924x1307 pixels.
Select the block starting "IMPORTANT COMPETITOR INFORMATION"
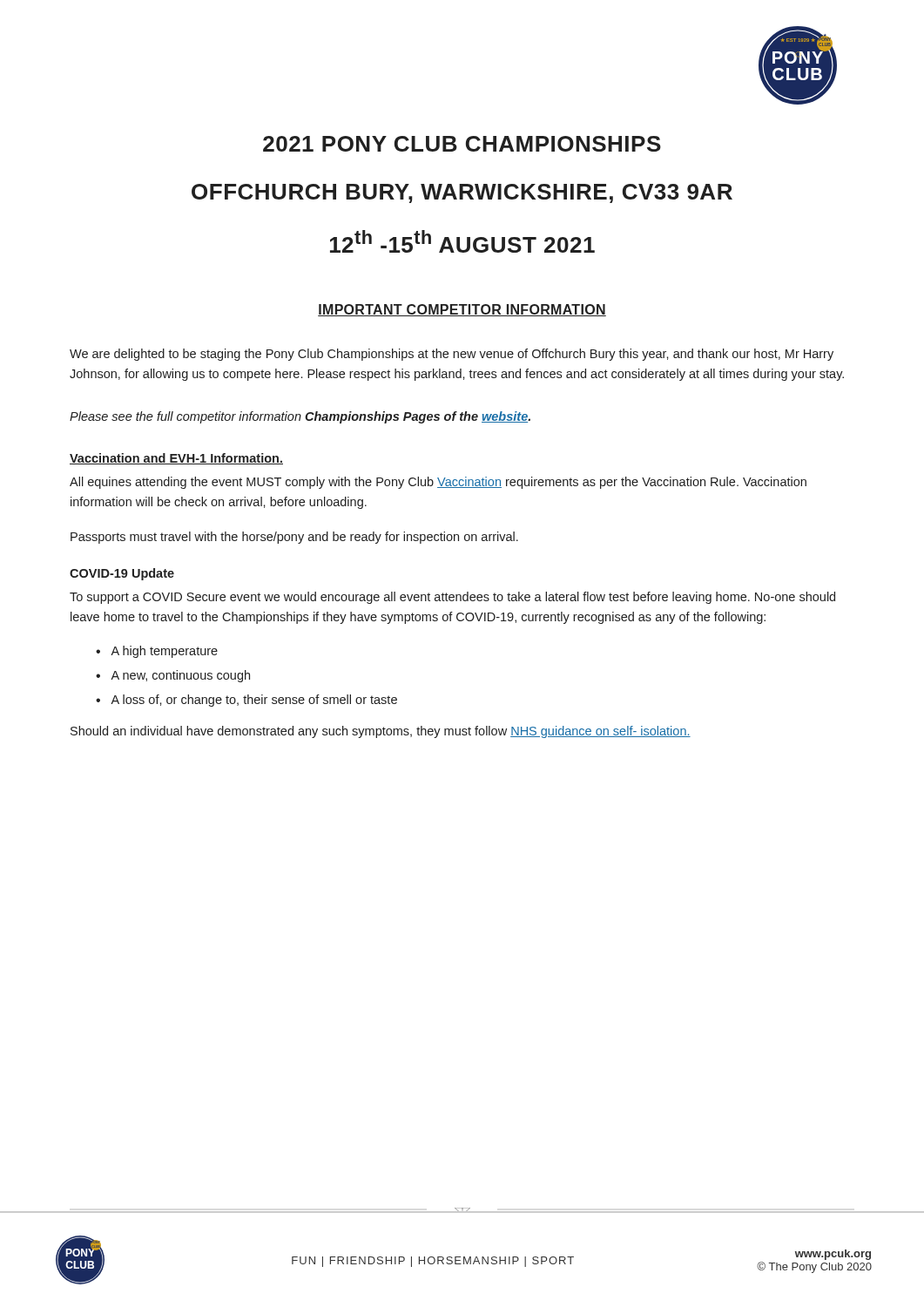coord(462,309)
